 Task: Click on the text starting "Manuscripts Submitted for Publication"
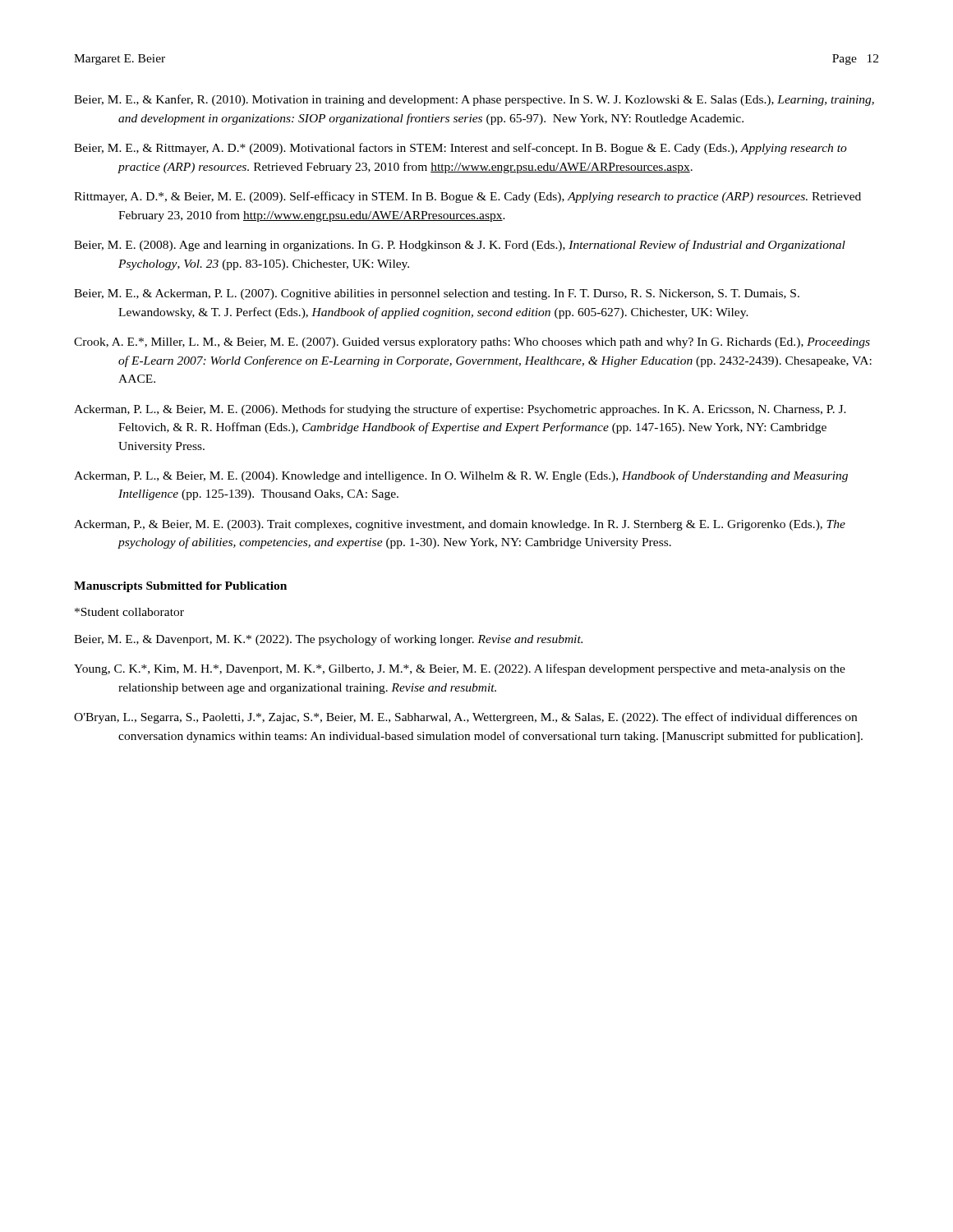tap(180, 585)
